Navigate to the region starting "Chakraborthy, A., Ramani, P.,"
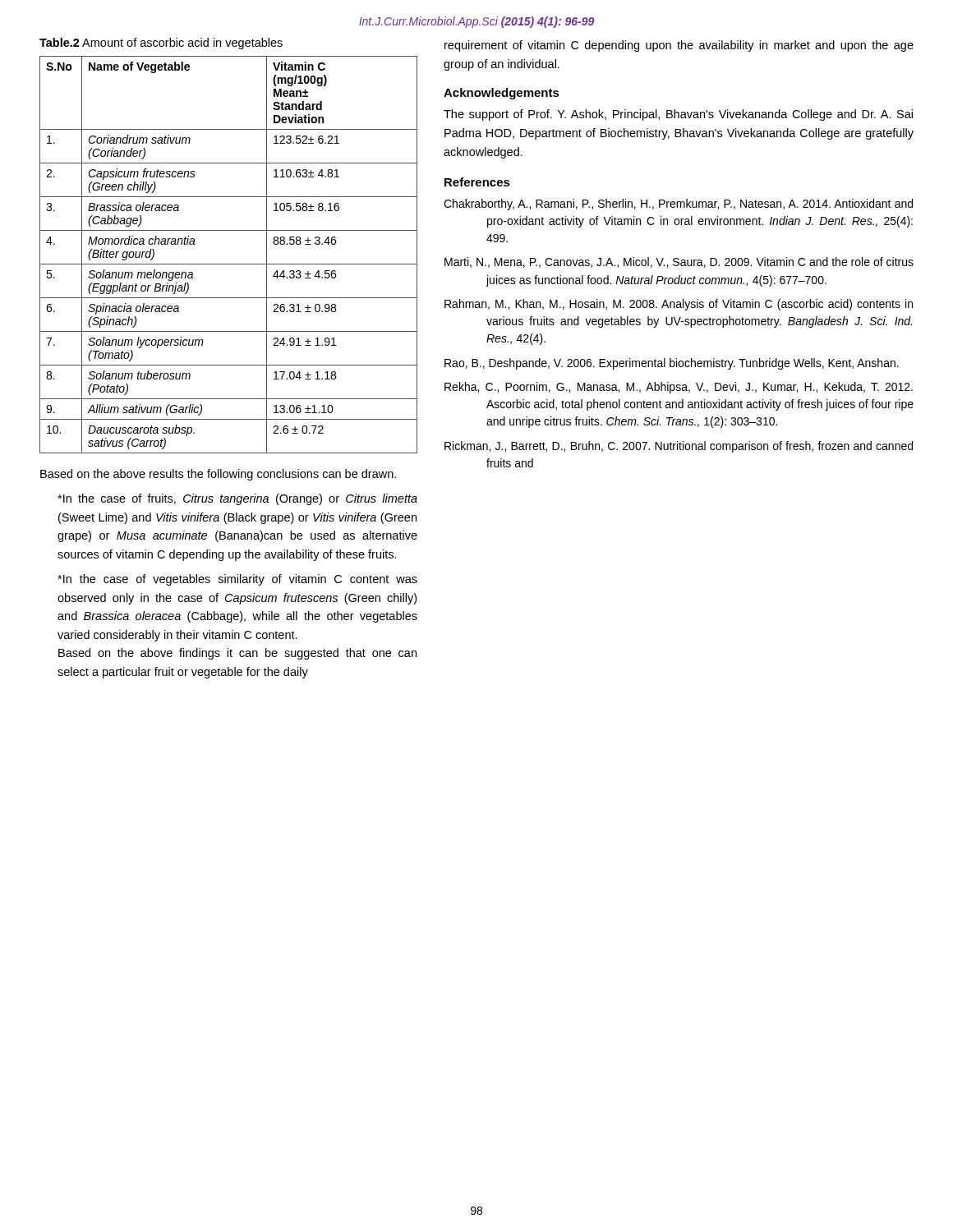 tap(679, 221)
